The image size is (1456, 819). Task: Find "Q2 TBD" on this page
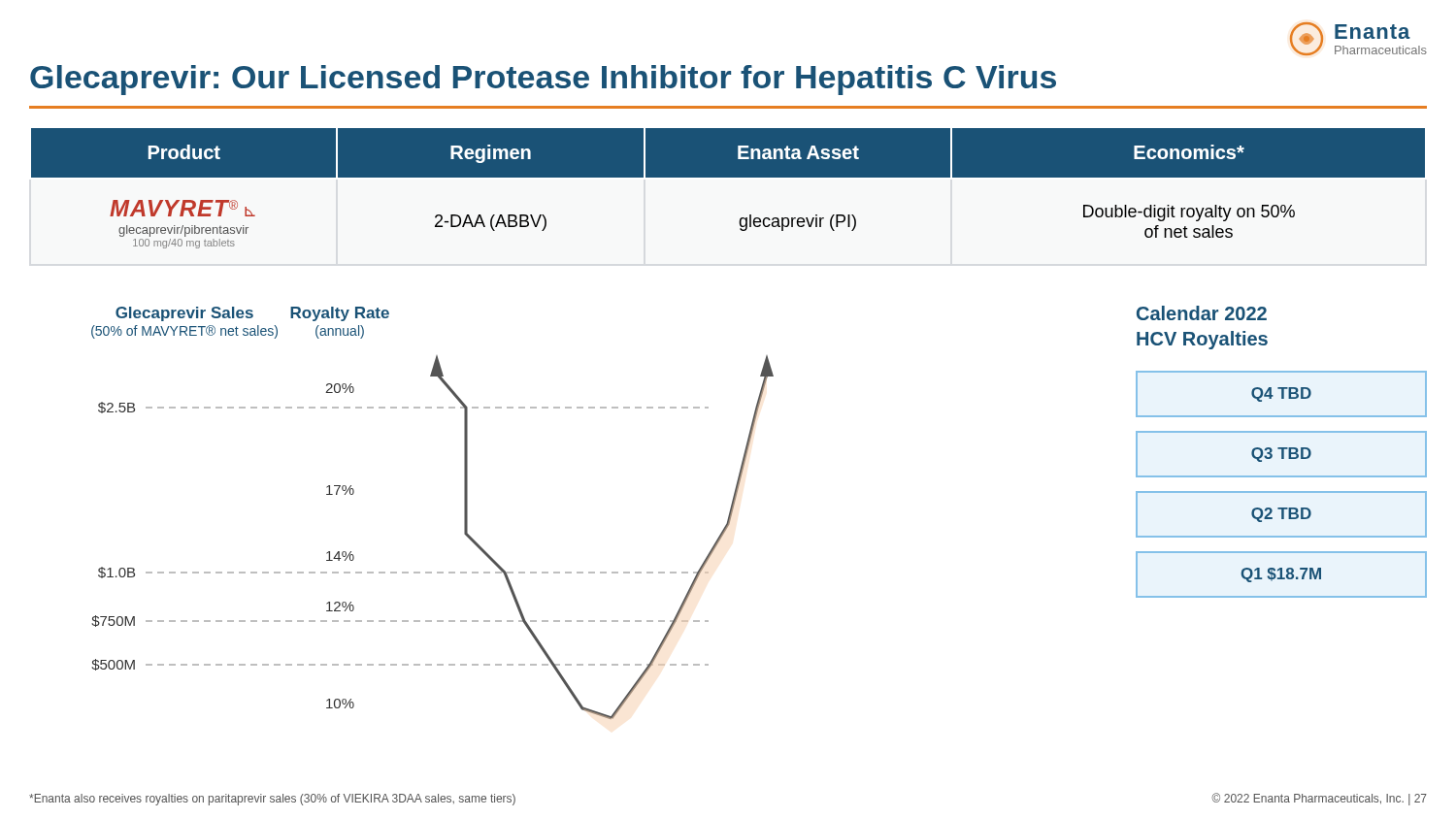pos(1281,514)
